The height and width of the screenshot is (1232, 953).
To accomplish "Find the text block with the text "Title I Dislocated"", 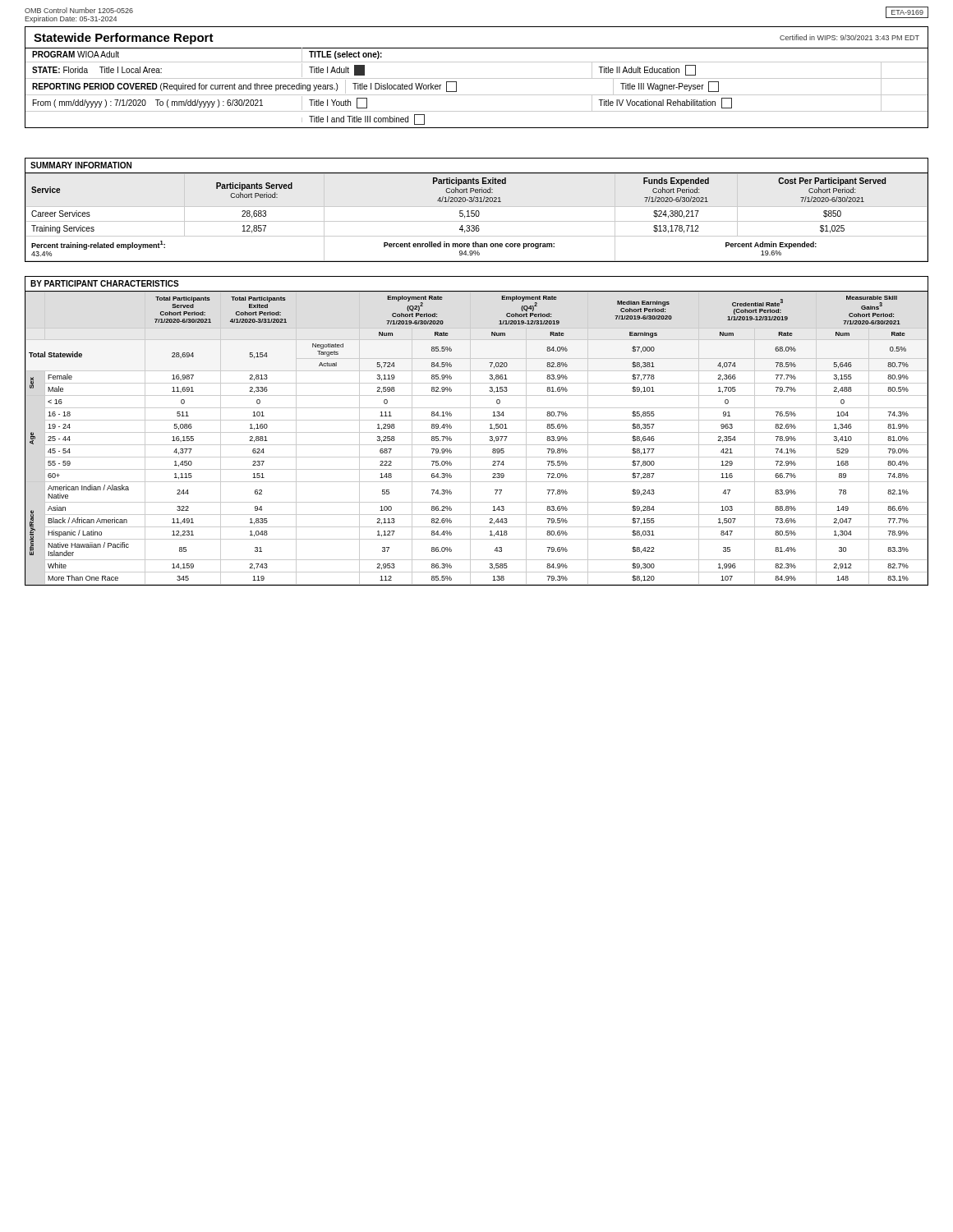I will [405, 87].
